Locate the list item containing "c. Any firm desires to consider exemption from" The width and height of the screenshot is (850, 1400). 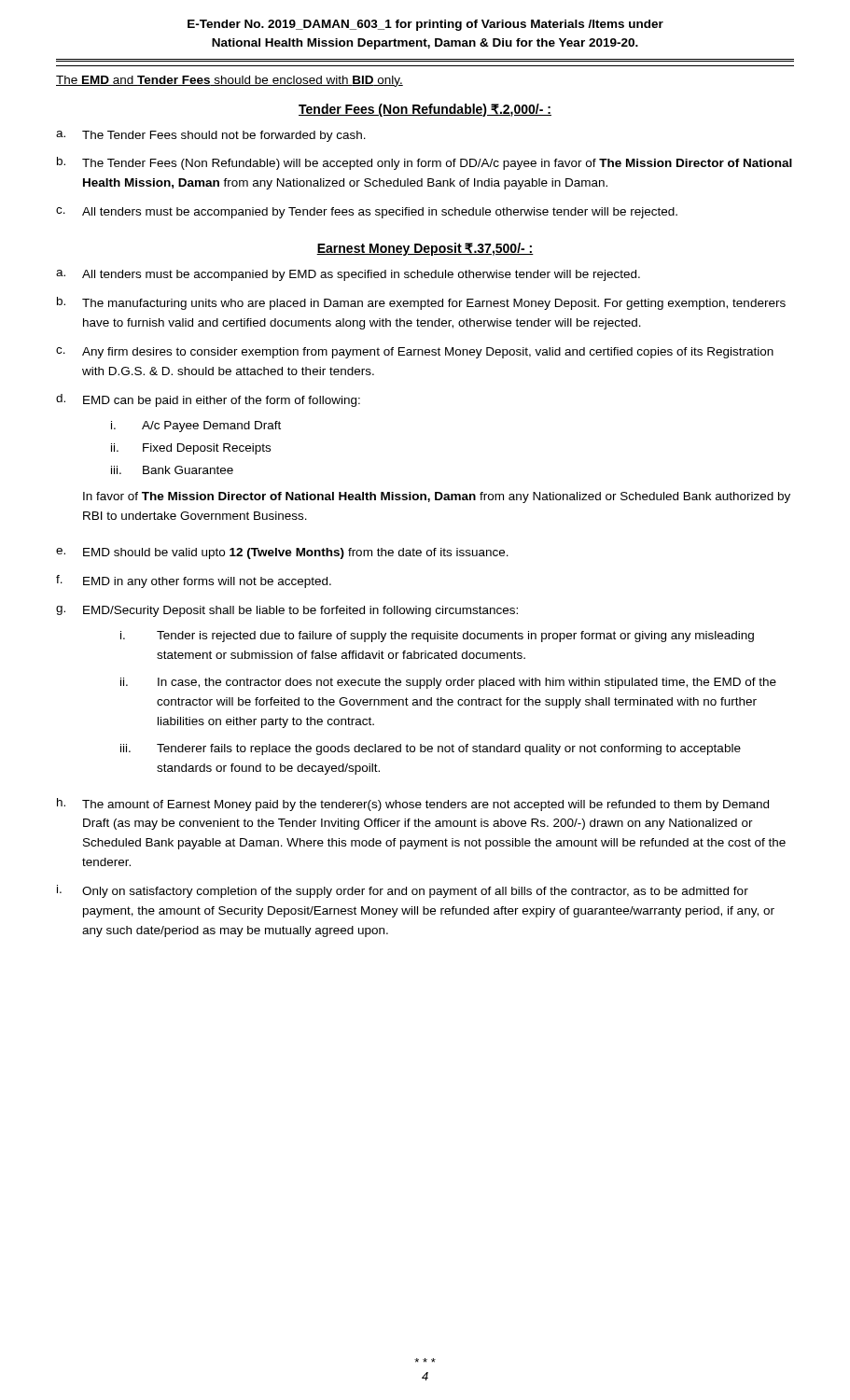pyautogui.click(x=425, y=362)
